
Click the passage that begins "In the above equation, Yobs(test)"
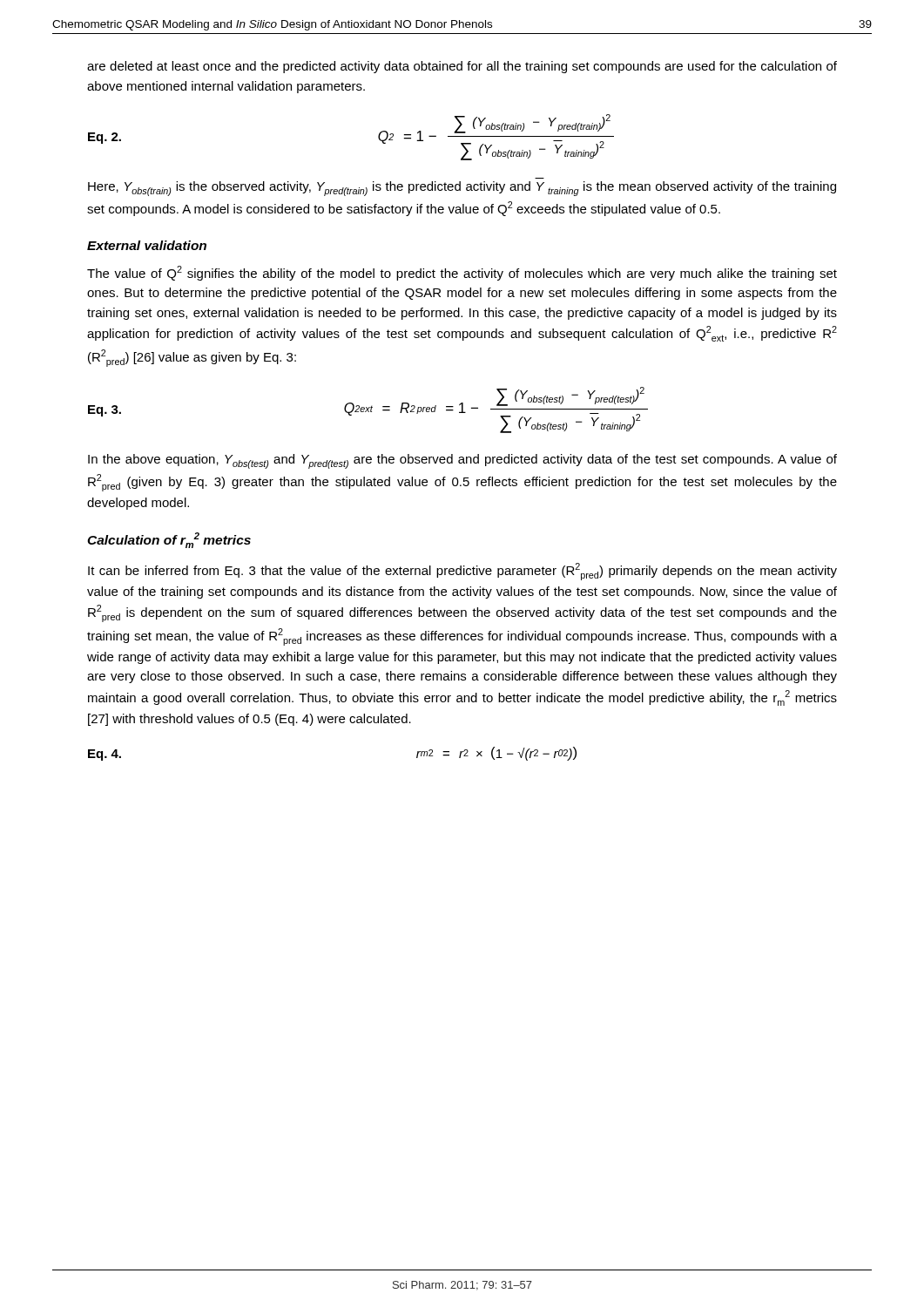click(x=462, y=481)
